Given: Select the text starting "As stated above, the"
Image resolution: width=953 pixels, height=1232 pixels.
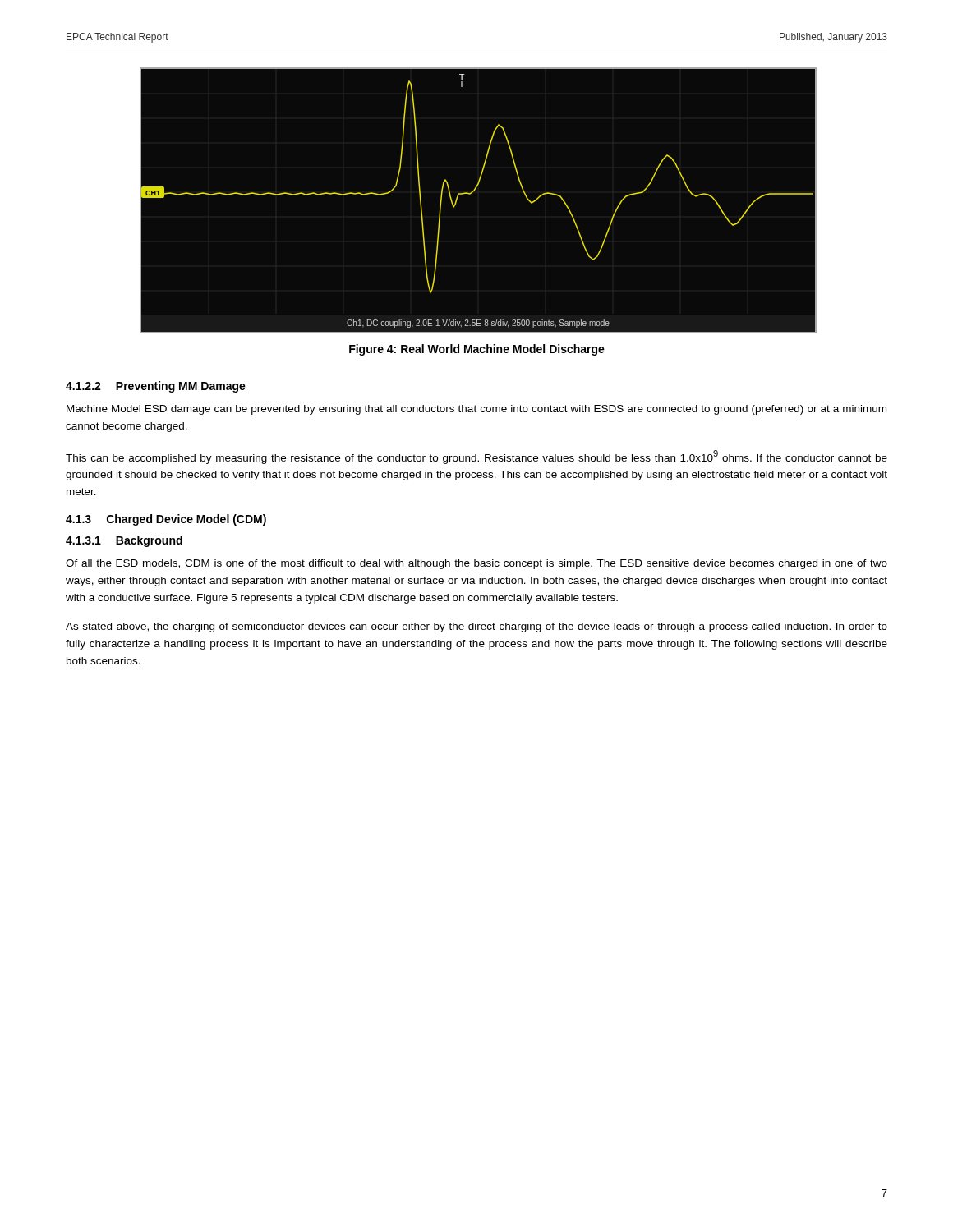Looking at the screenshot, I should pos(476,643).
